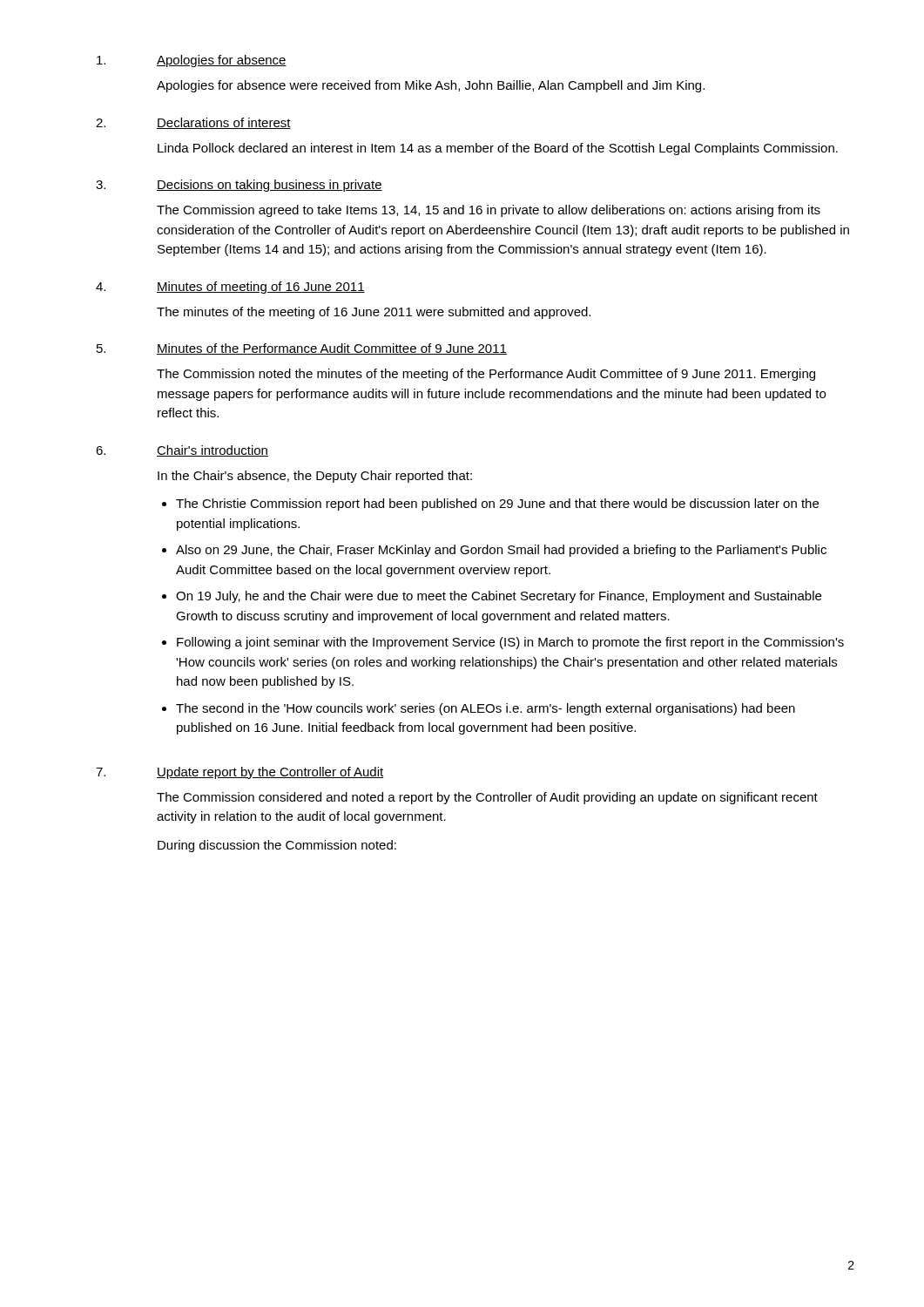Point to the text starting "The Commission noted the minutes of"
Image resolution: width=924 pixels, height=1307 pixels.
point(492,393)
